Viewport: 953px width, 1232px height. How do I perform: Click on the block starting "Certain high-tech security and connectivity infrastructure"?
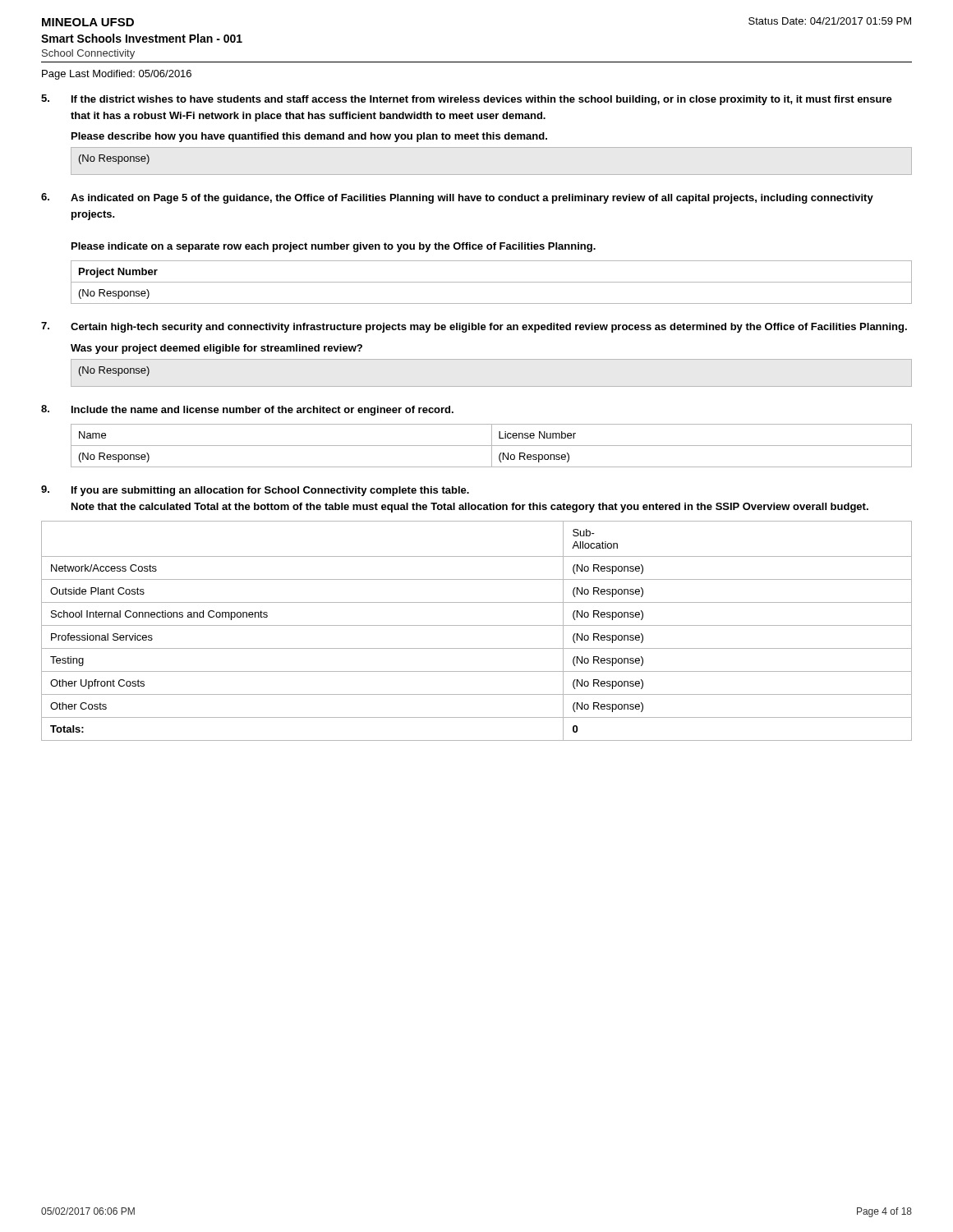point(489,326)
